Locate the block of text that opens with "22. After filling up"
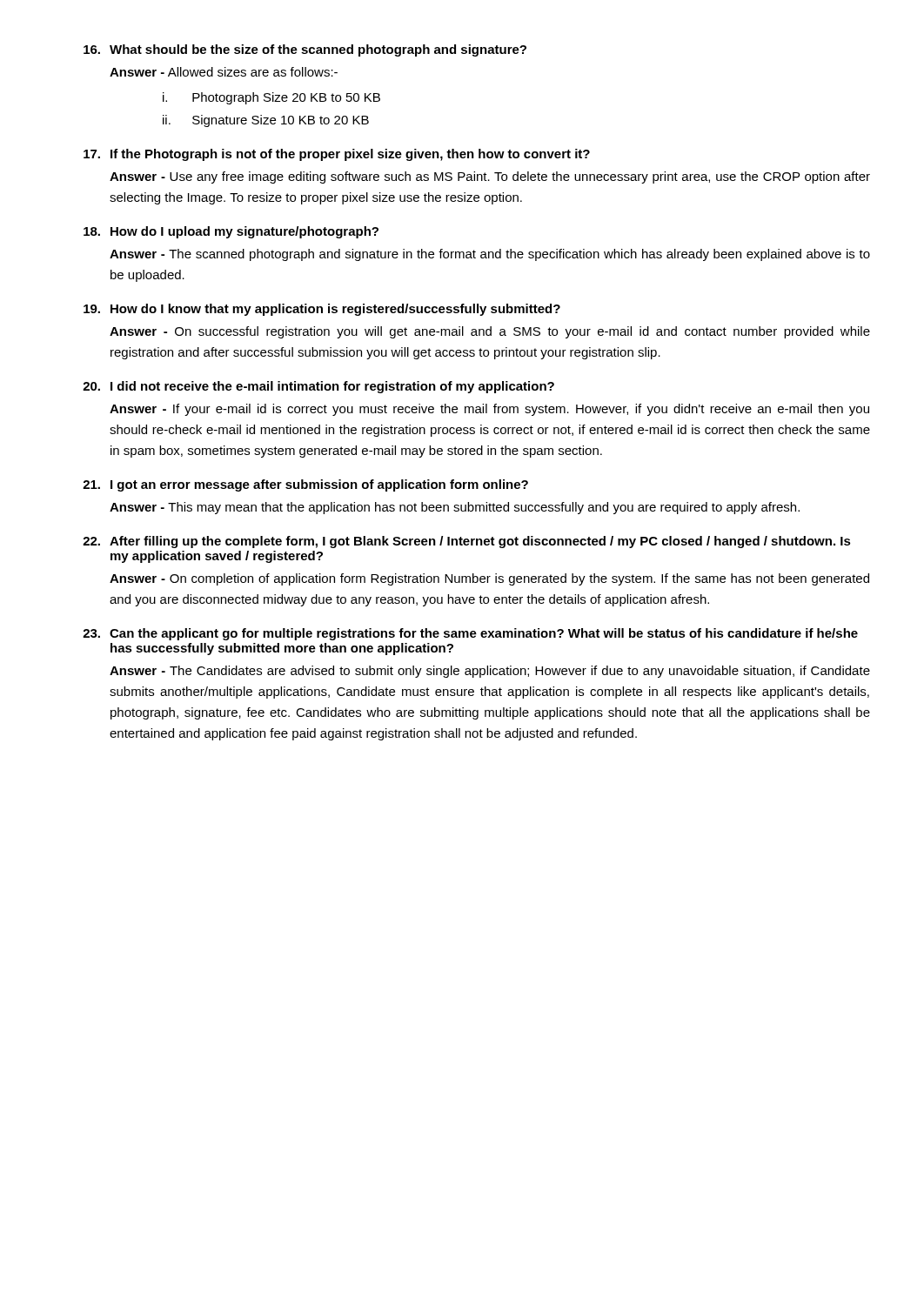The height and width of the screenshot is (1305, 924). coord(462,572)
